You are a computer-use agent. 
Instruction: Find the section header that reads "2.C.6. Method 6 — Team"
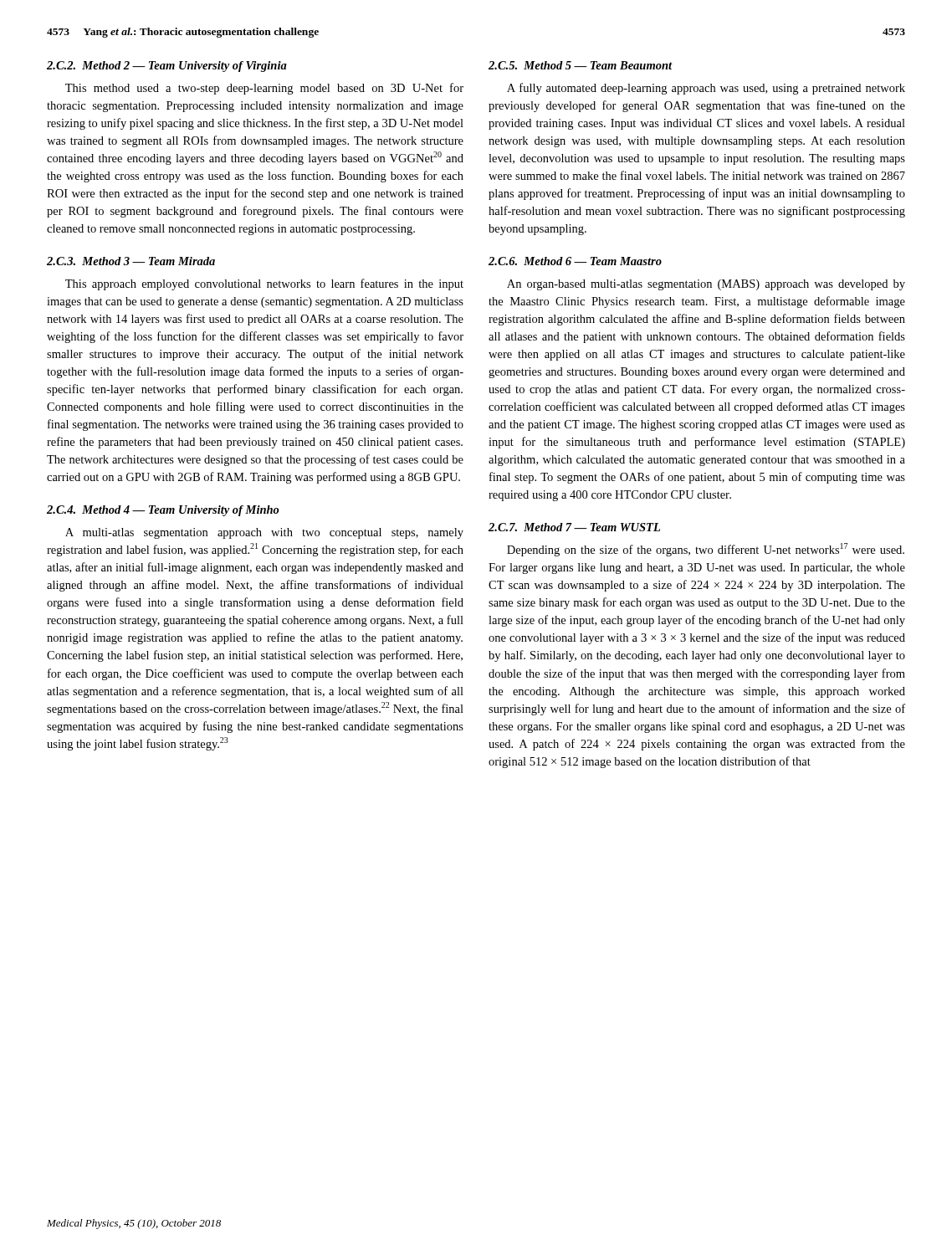tap(575, 261)
